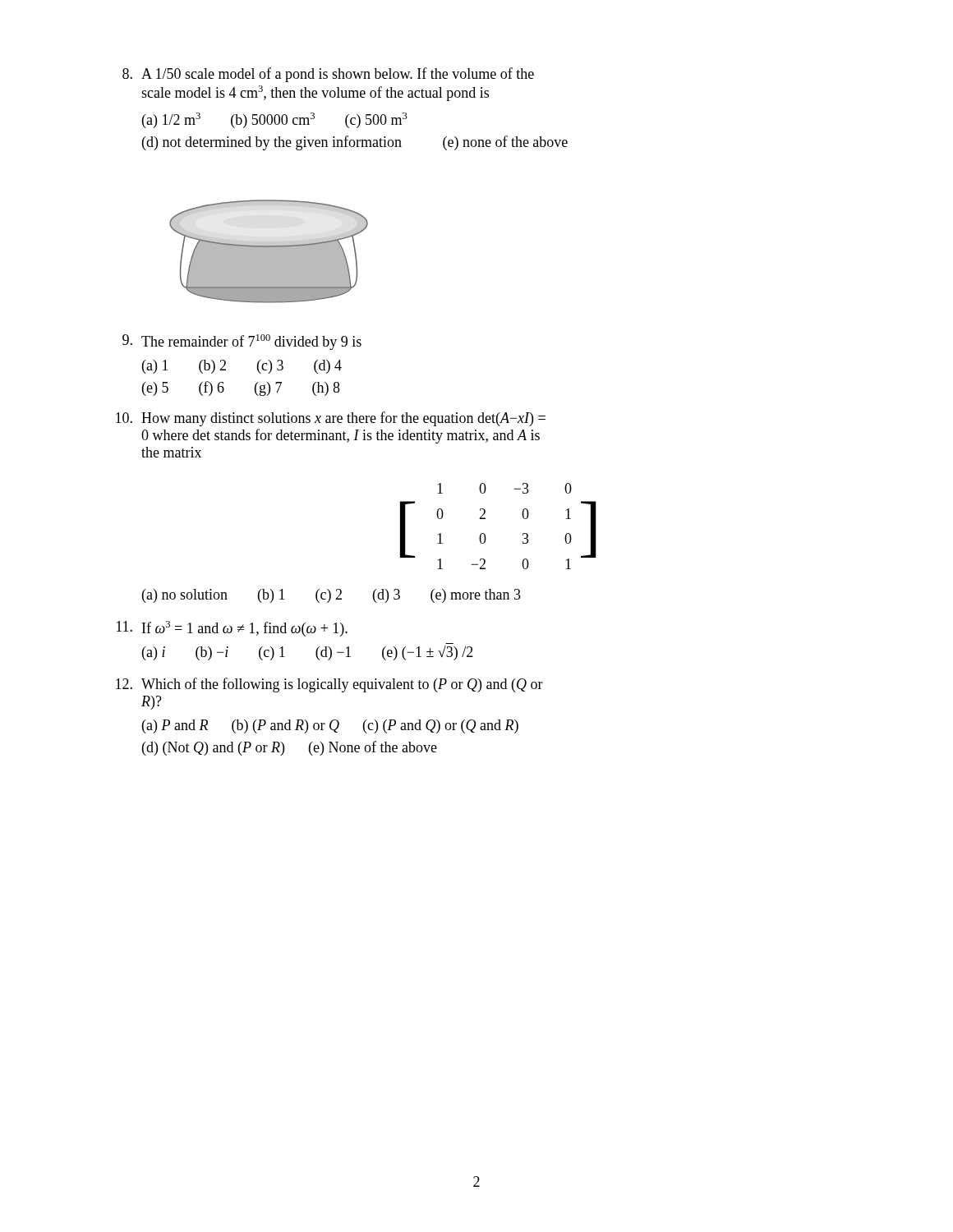
Task: Point to the block starting "9. The remainder"
Action: pos(242,342)
